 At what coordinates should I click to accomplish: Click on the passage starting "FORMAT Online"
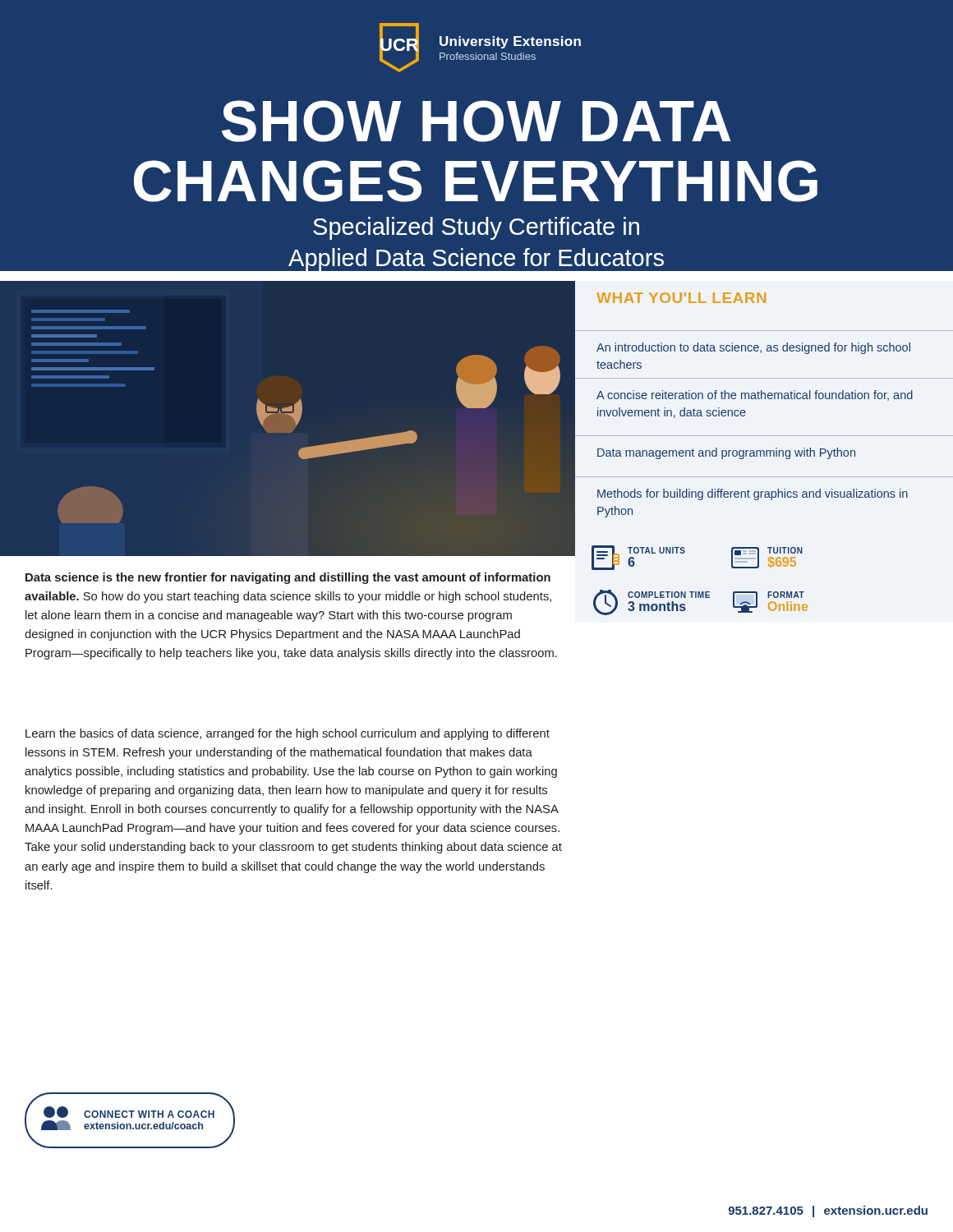point(769,602)
